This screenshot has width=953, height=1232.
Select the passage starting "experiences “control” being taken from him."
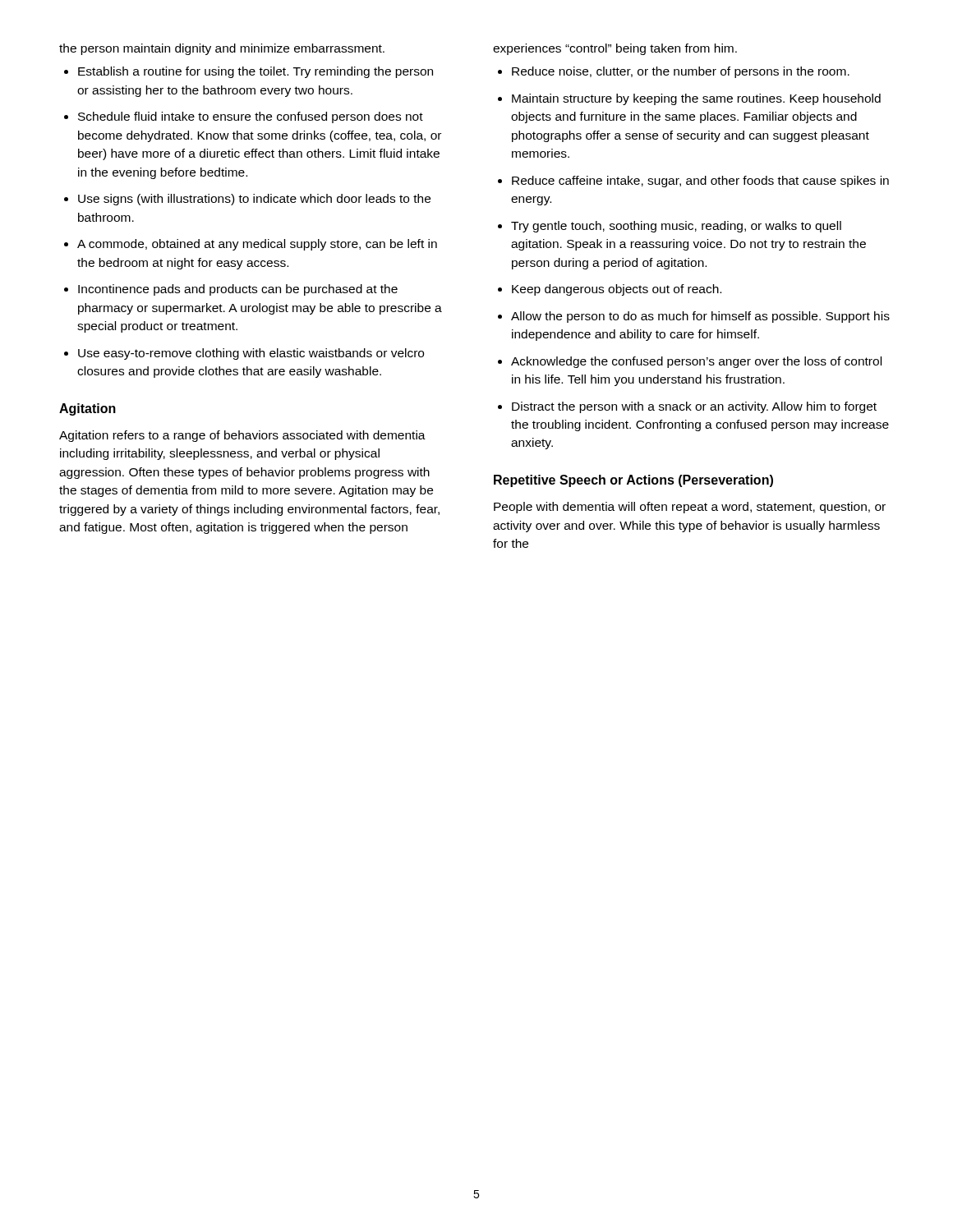(615, 48)
